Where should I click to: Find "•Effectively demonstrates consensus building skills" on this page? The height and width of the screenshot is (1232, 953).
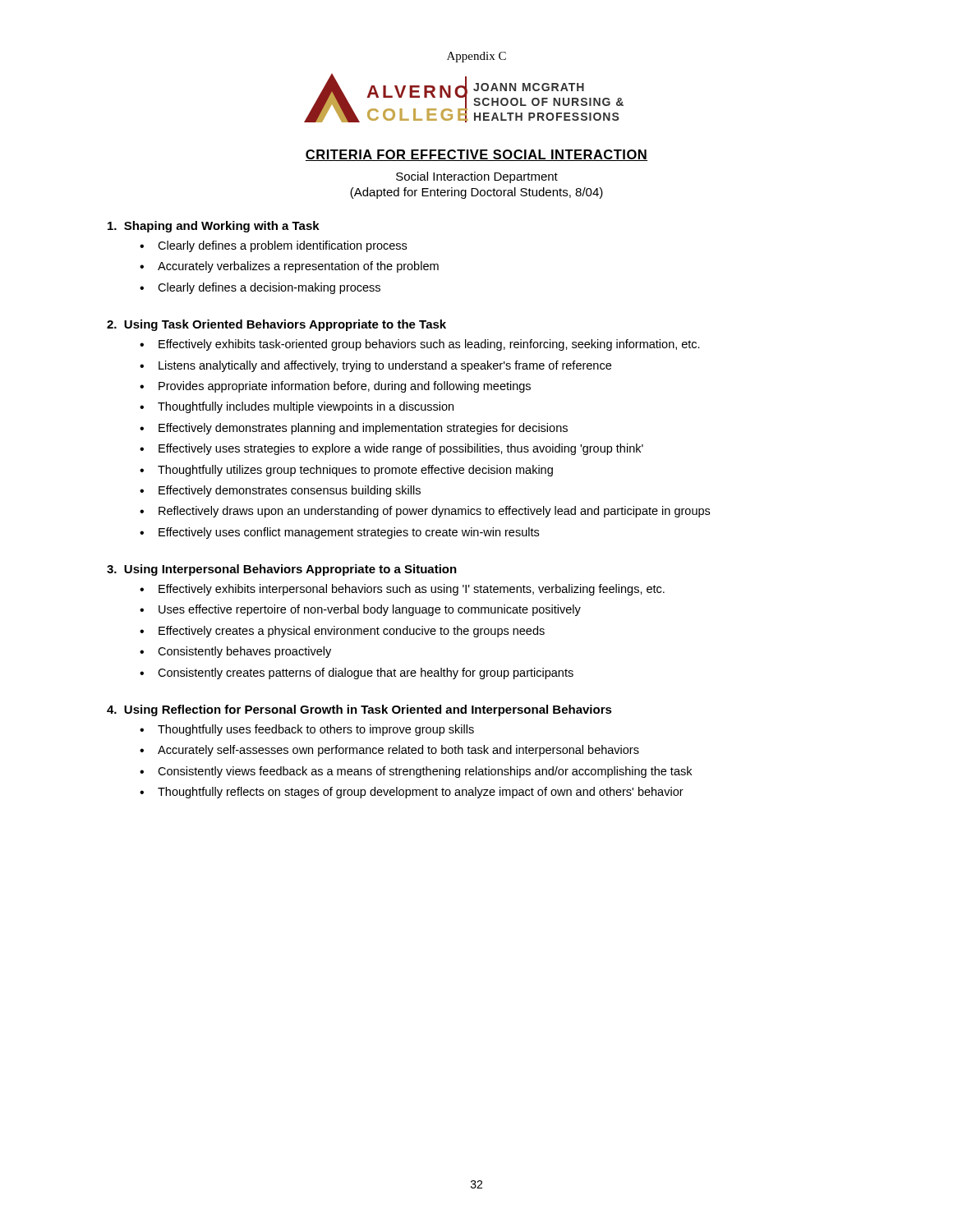280,491
